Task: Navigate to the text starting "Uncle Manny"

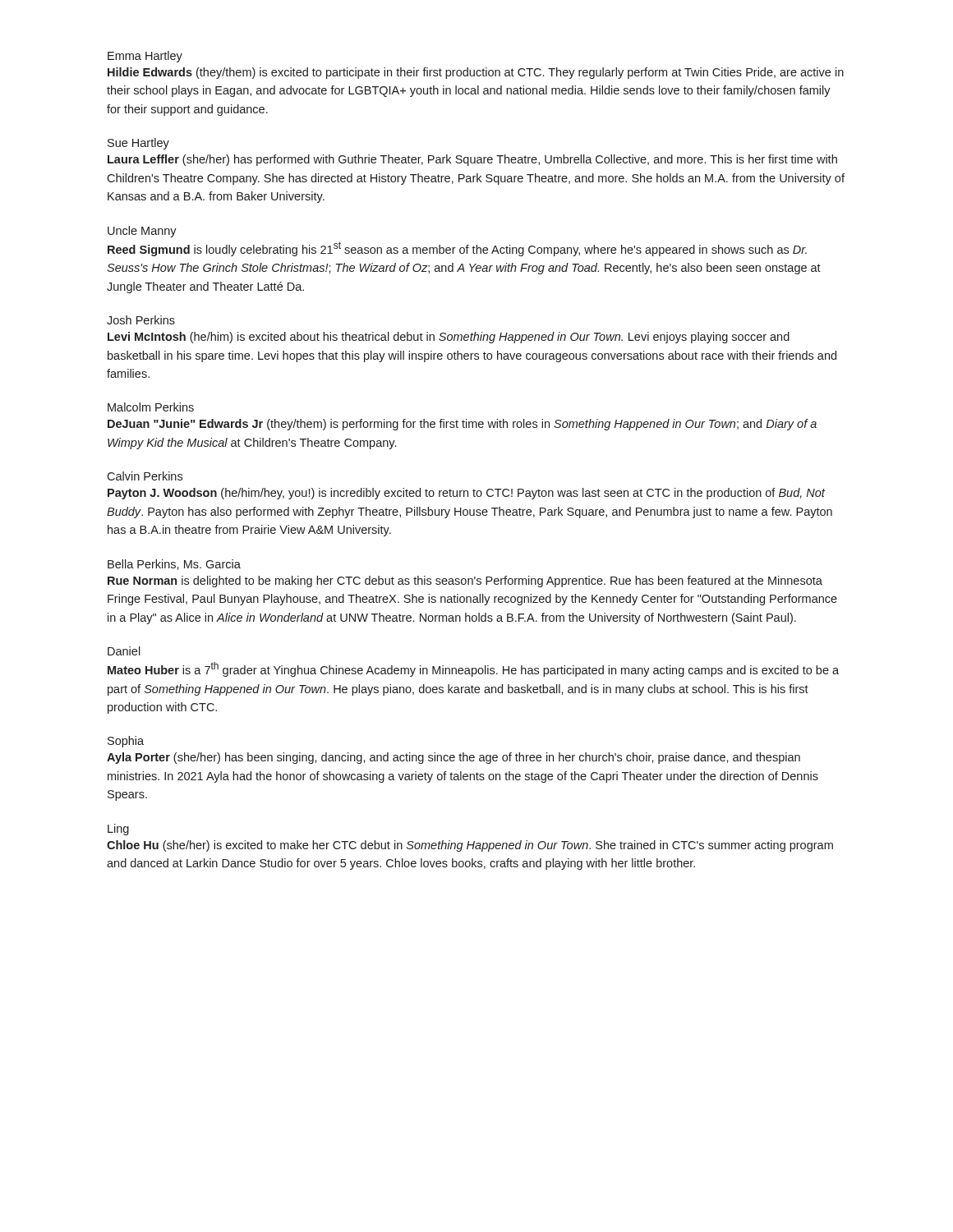Action: tap(142, 231)
